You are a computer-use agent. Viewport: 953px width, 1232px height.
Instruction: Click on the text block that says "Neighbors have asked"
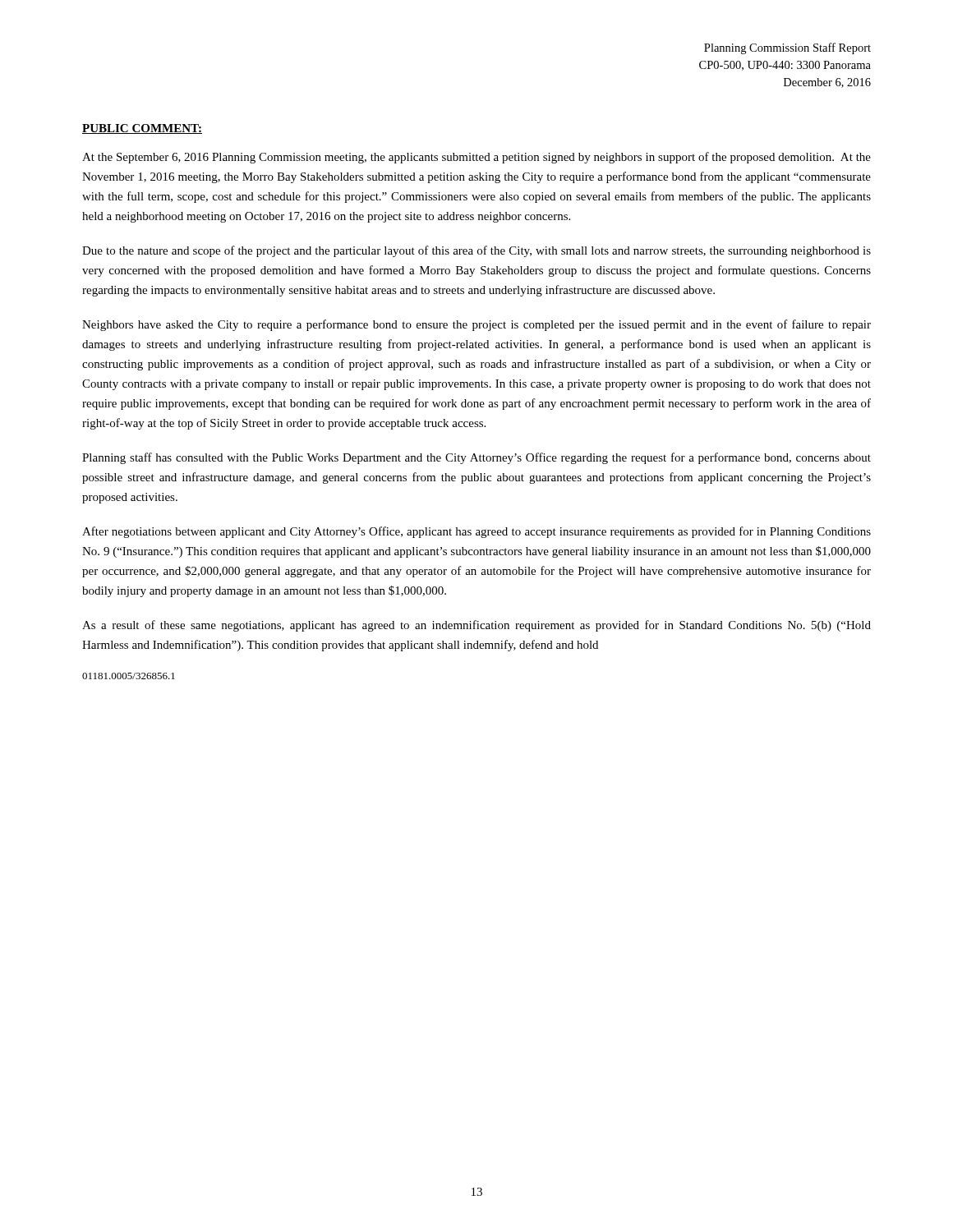[476, 374]
